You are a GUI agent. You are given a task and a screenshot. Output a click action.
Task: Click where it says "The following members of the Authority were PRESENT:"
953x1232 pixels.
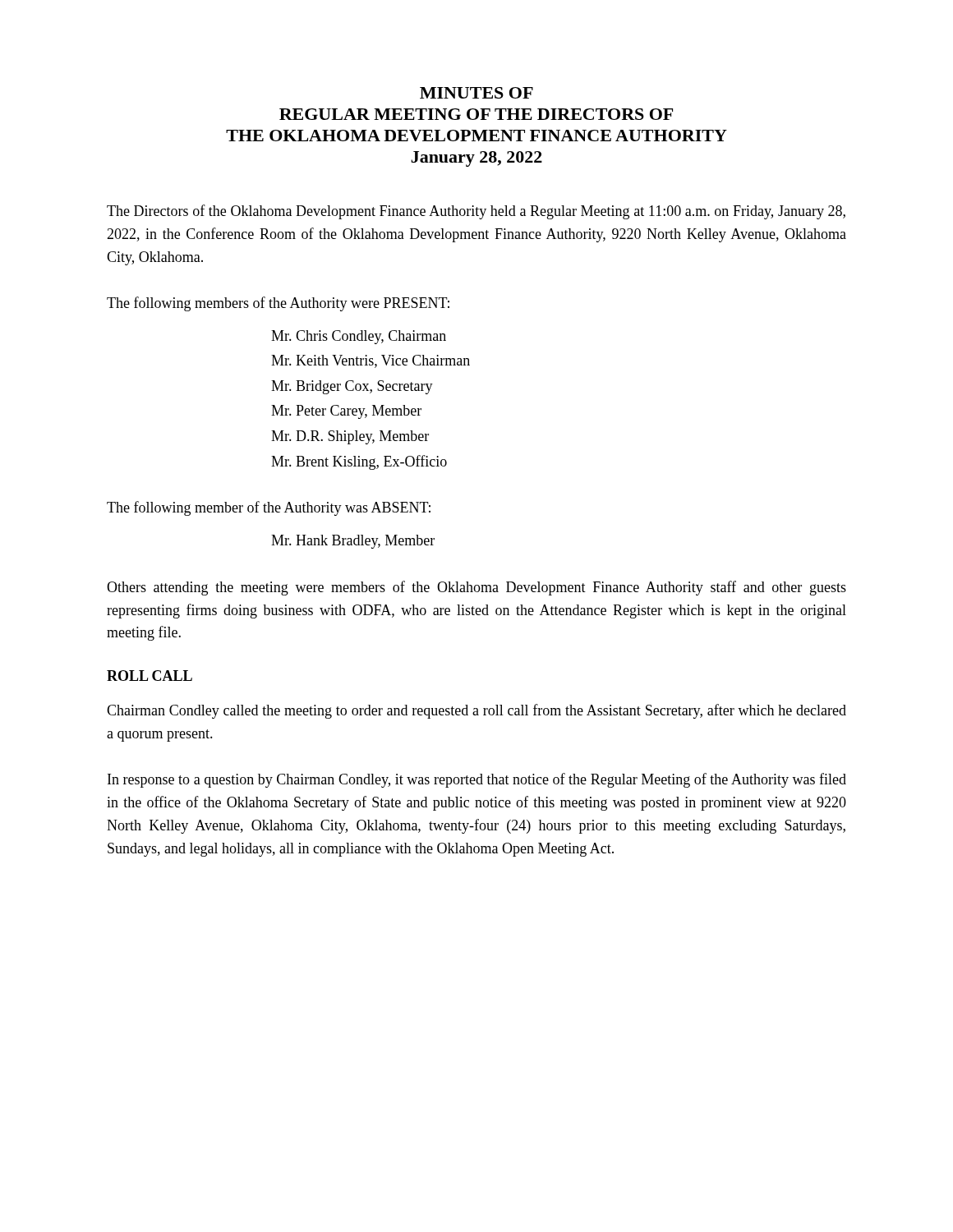279,303
